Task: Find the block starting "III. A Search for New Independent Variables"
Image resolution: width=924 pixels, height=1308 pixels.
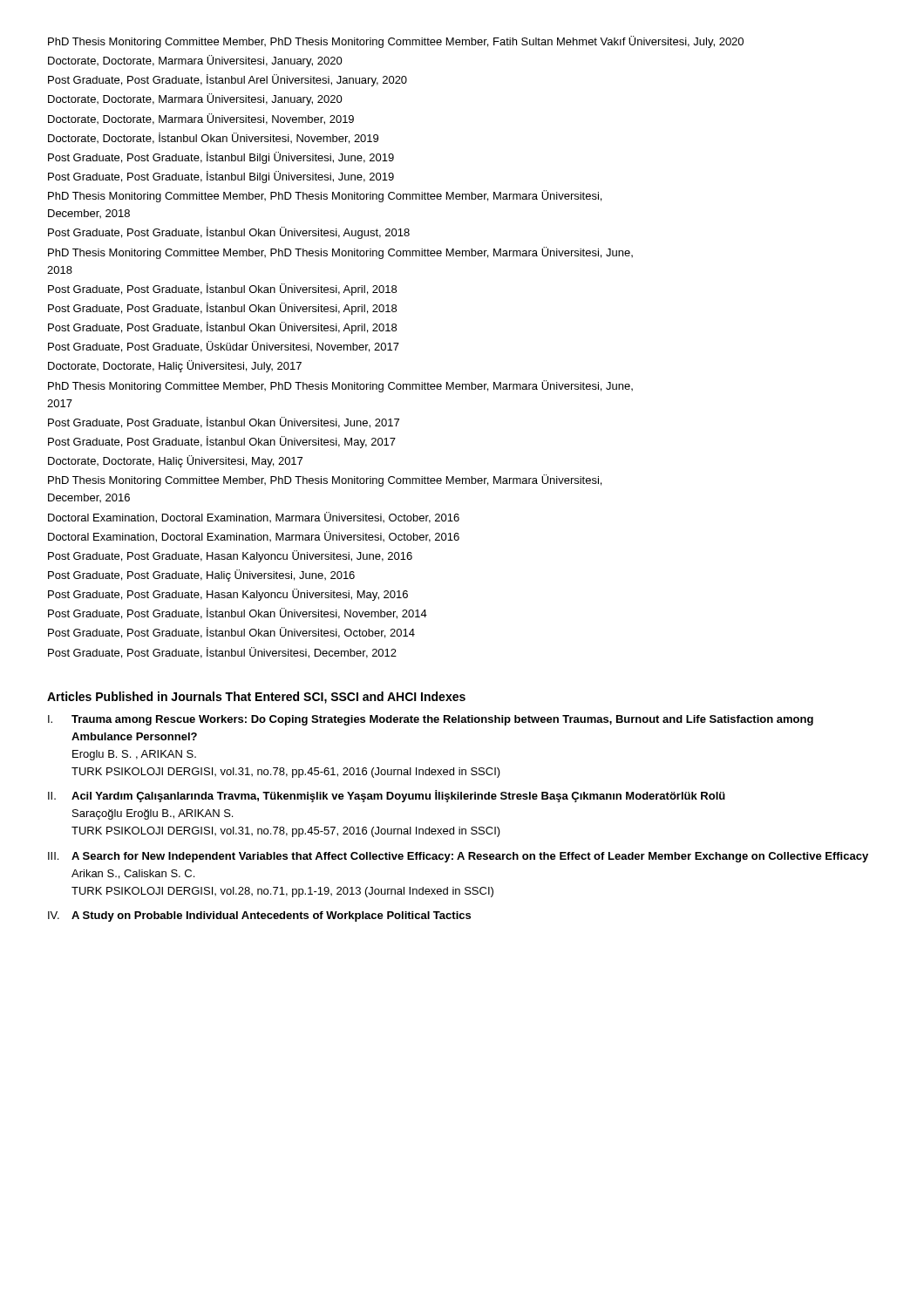Action: coord(458,857)
